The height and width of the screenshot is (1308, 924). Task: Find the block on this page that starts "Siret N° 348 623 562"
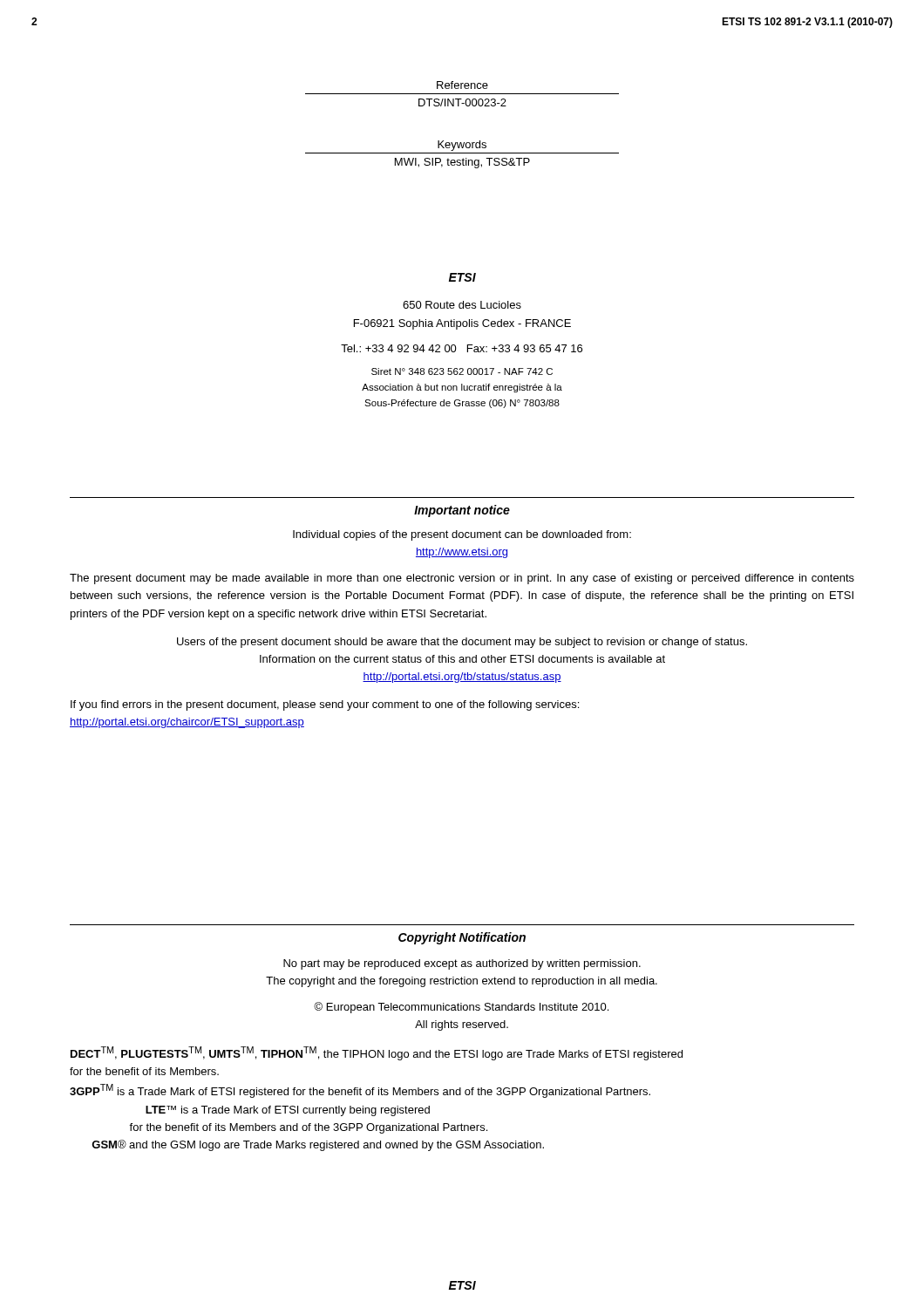(x=462, y=387)
